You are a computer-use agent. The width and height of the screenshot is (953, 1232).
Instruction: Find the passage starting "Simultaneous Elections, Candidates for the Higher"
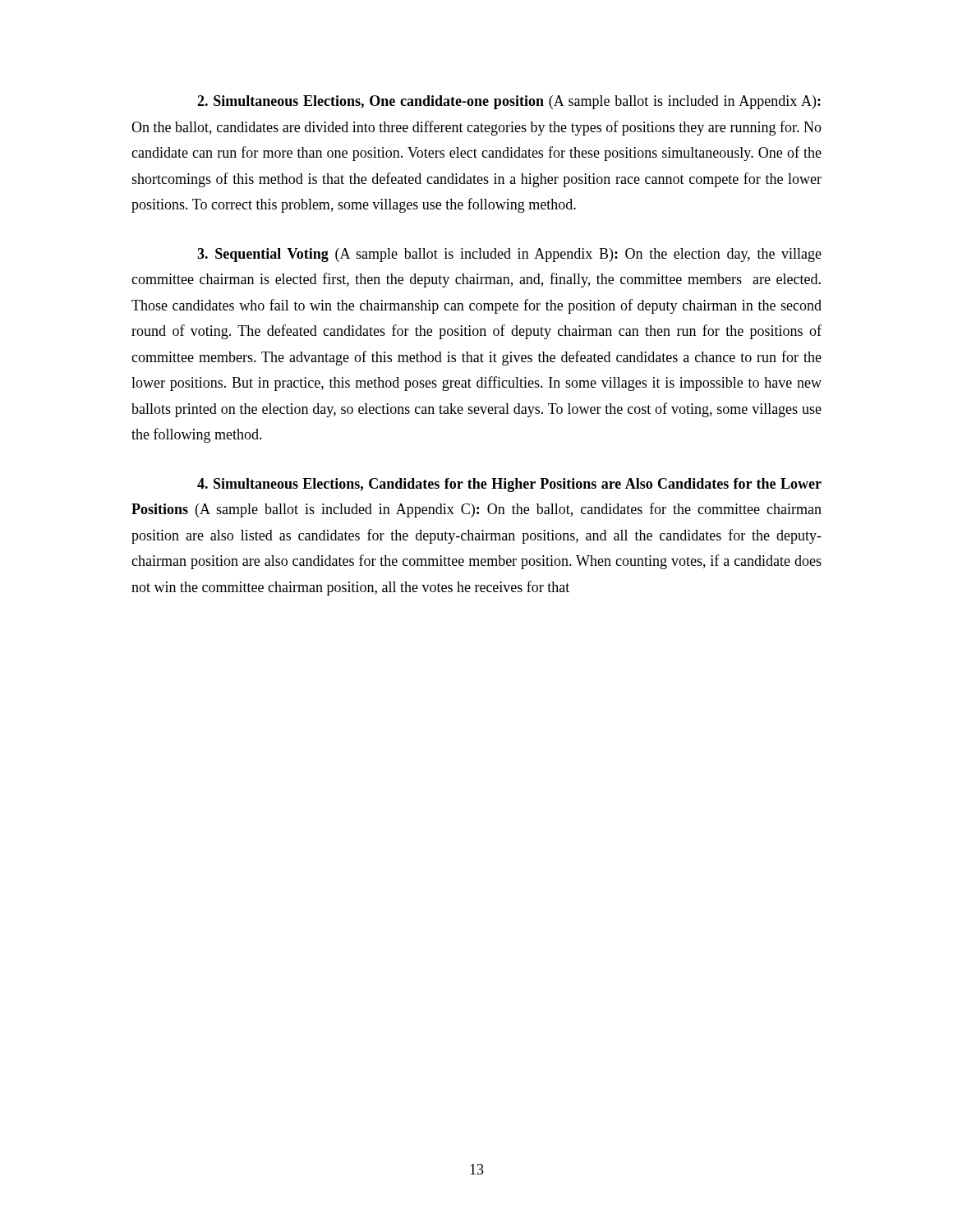476,536
